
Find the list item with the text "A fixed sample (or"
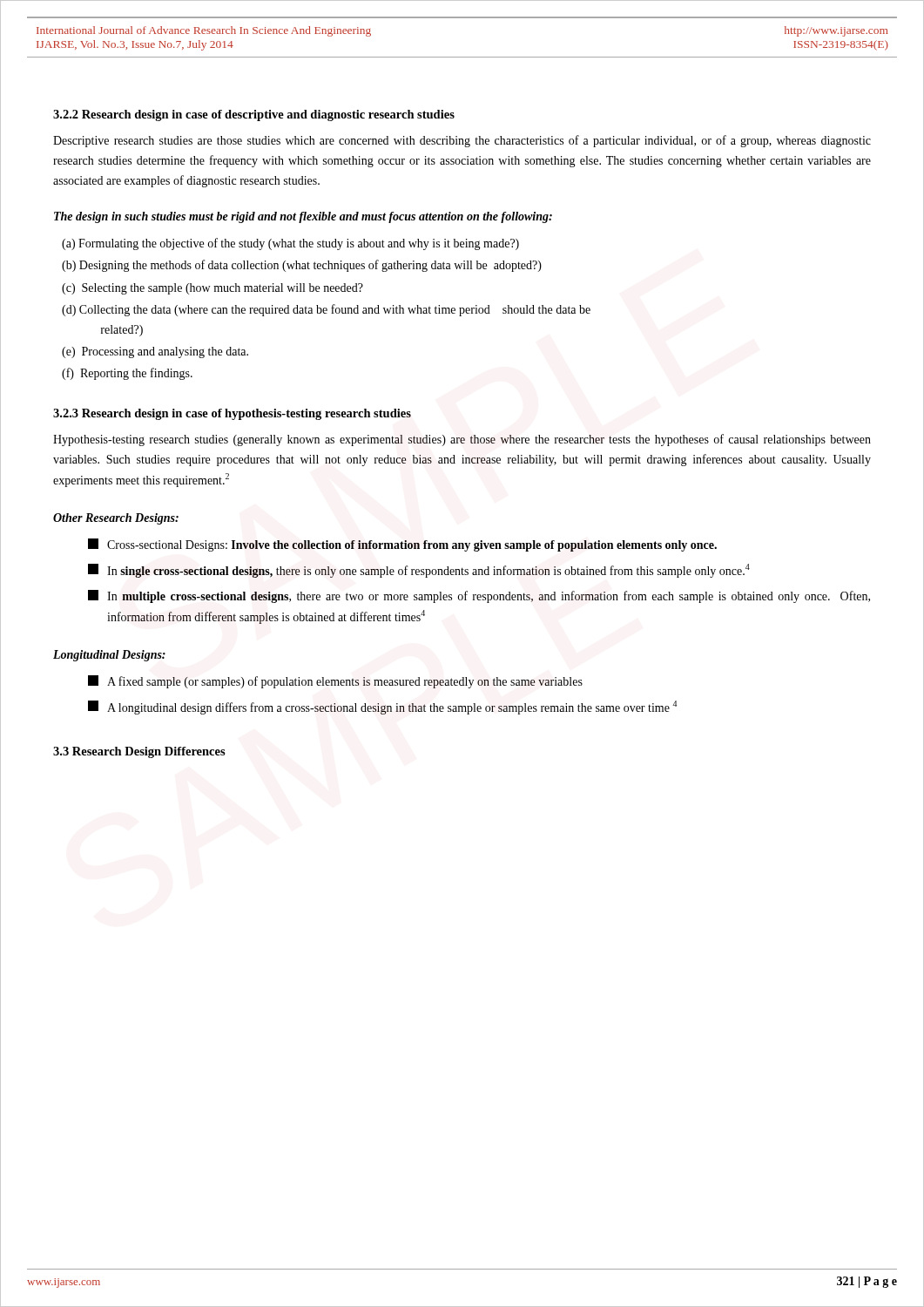[x=479, y=682]
